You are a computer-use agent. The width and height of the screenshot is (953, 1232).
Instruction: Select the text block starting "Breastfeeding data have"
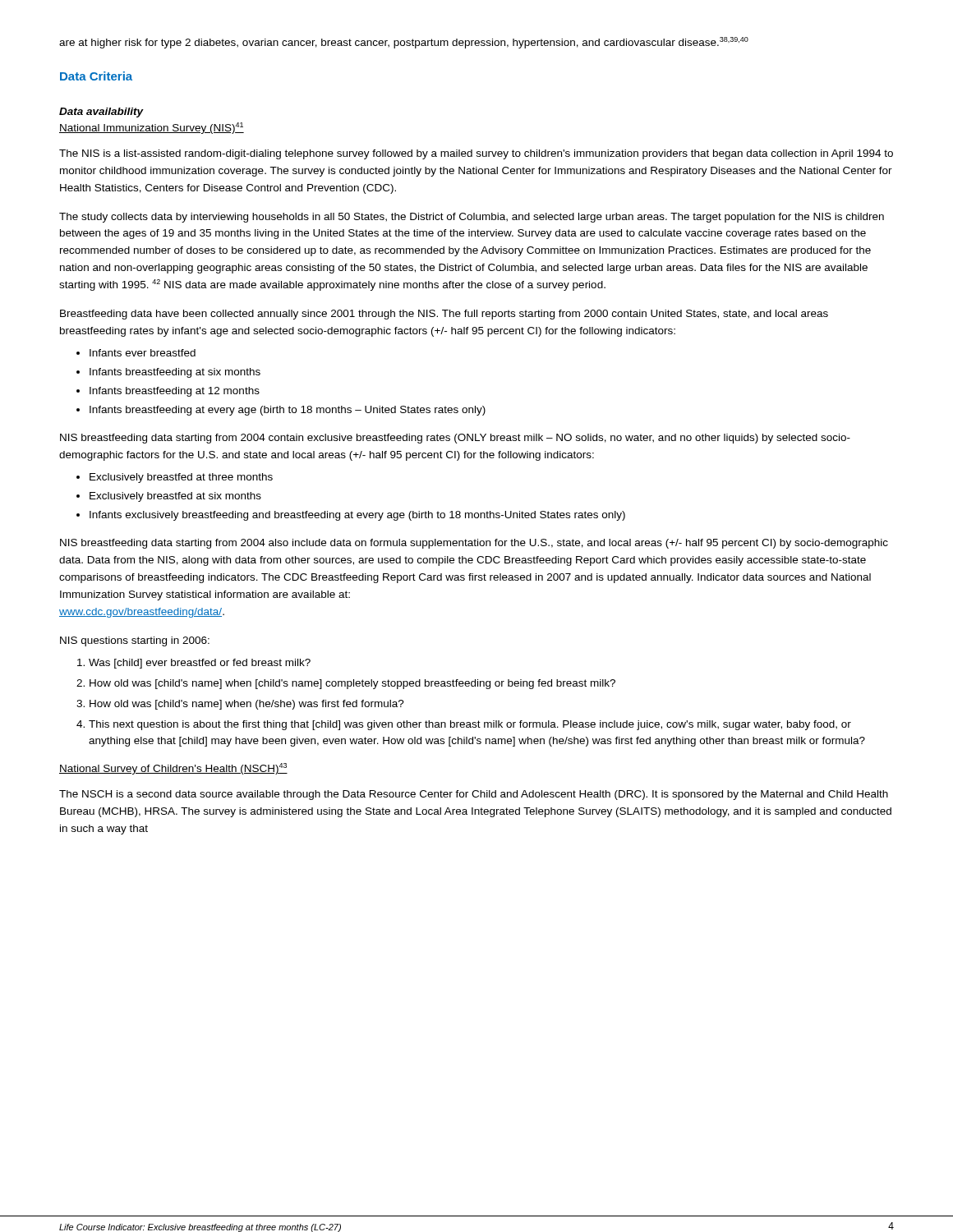(x=476, y=323)
